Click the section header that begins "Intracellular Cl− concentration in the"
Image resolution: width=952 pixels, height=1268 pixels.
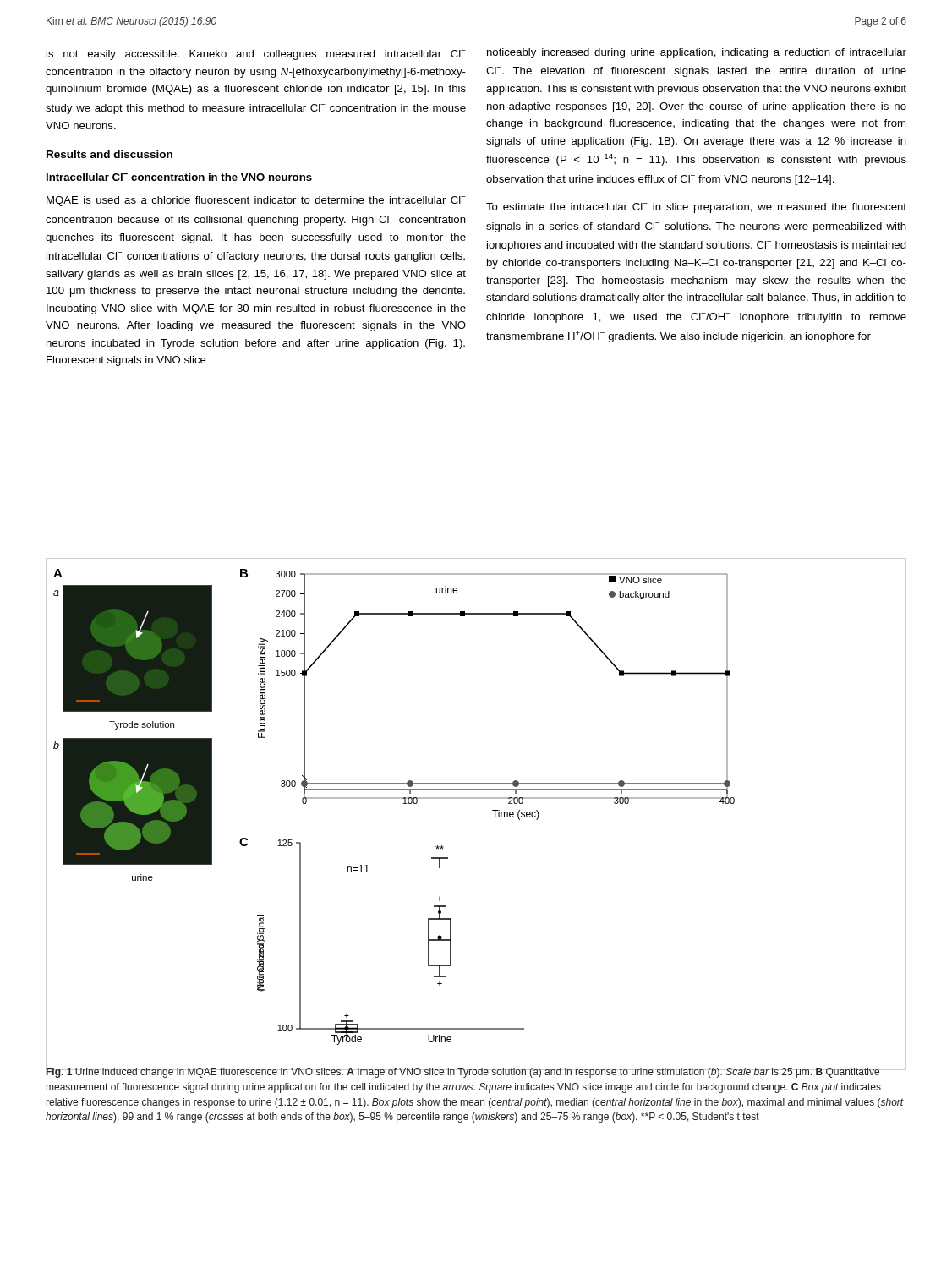[179, 176]
